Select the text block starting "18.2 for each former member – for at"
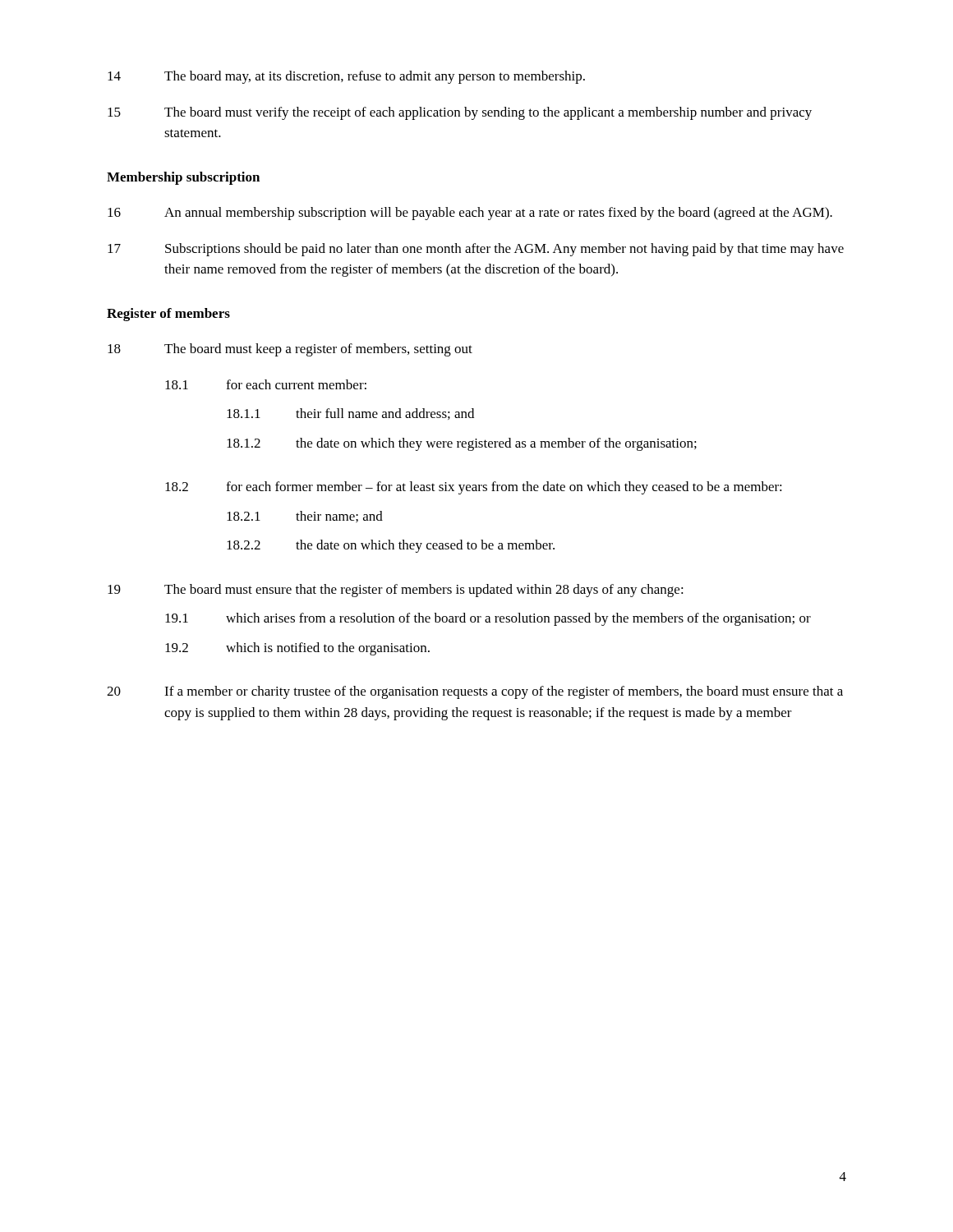Viewport: 953px width, 1232px height. 474,488
